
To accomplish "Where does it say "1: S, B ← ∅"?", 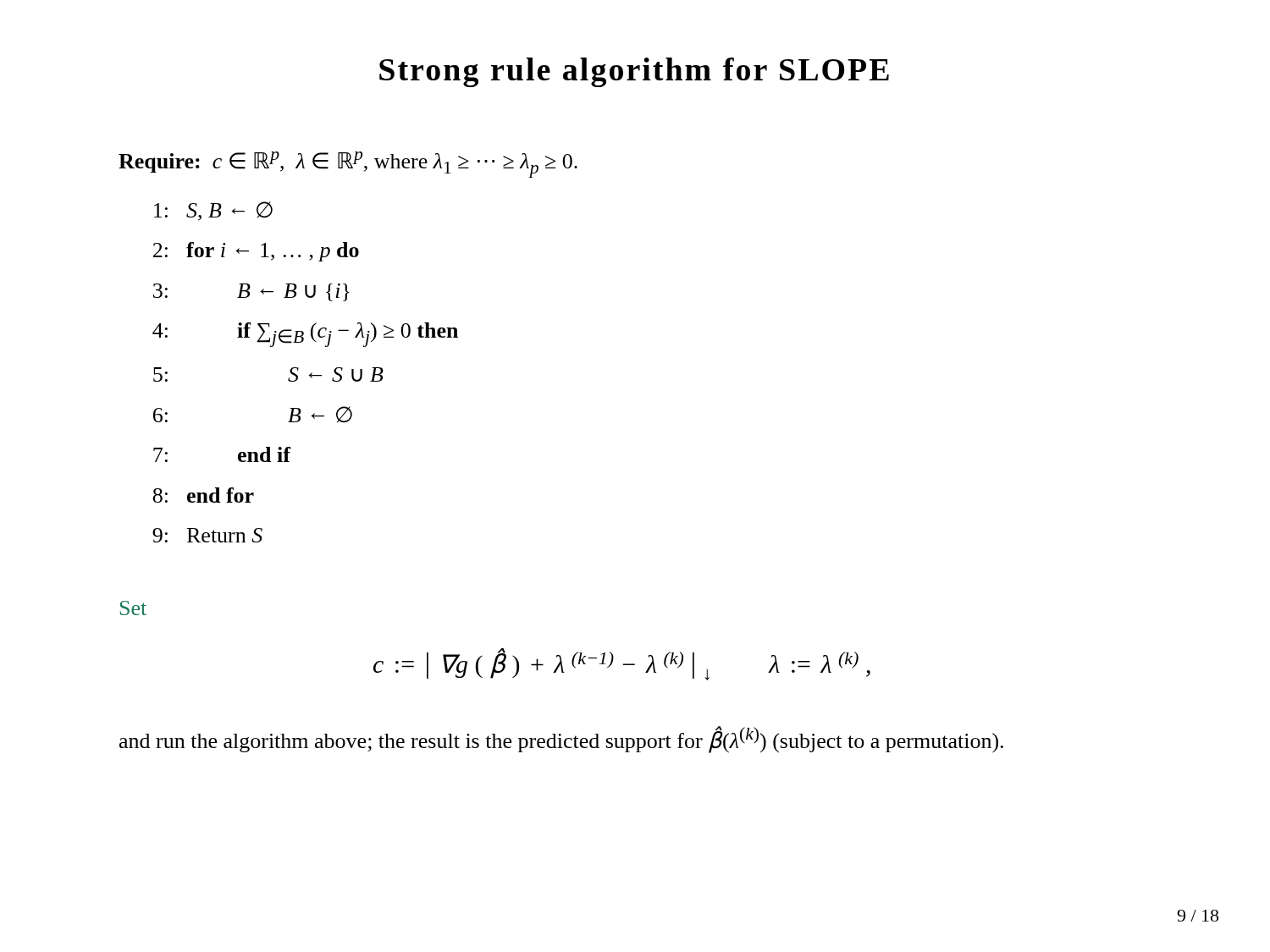I will [x=196, y=210].
